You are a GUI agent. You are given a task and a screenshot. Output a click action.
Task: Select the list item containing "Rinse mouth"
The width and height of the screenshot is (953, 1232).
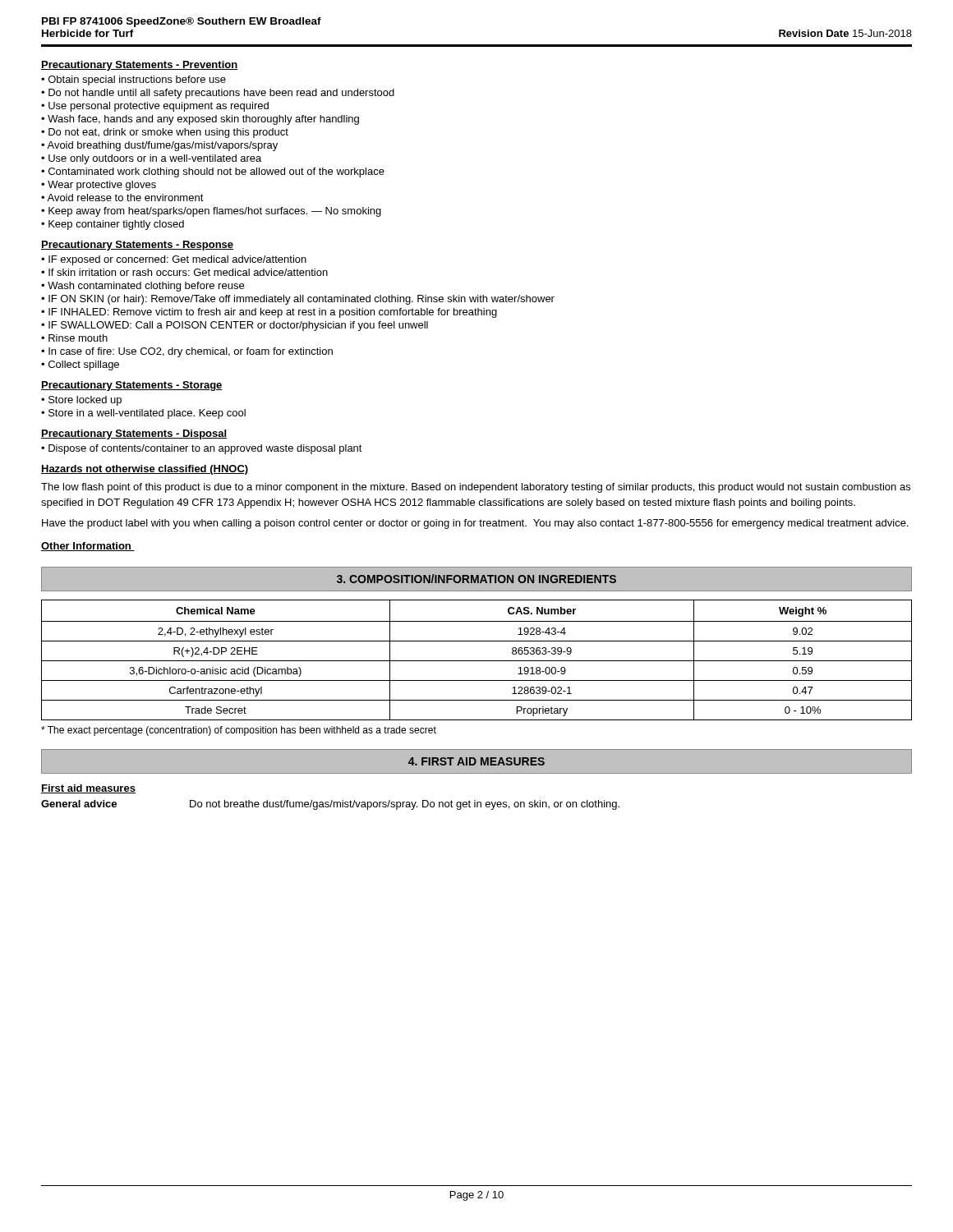click(78, 338)
